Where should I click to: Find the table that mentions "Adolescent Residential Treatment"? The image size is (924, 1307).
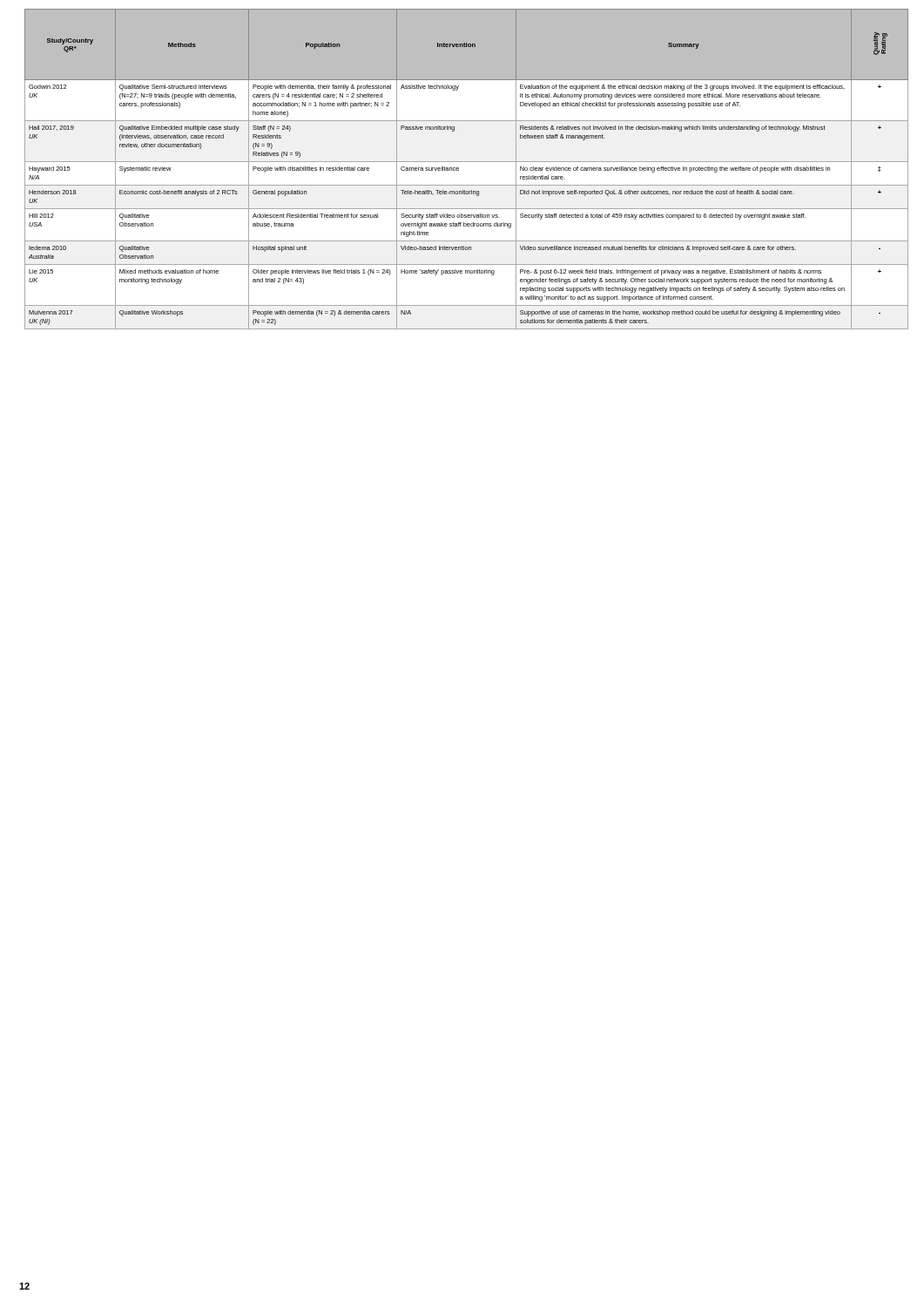tap(466, 169)
